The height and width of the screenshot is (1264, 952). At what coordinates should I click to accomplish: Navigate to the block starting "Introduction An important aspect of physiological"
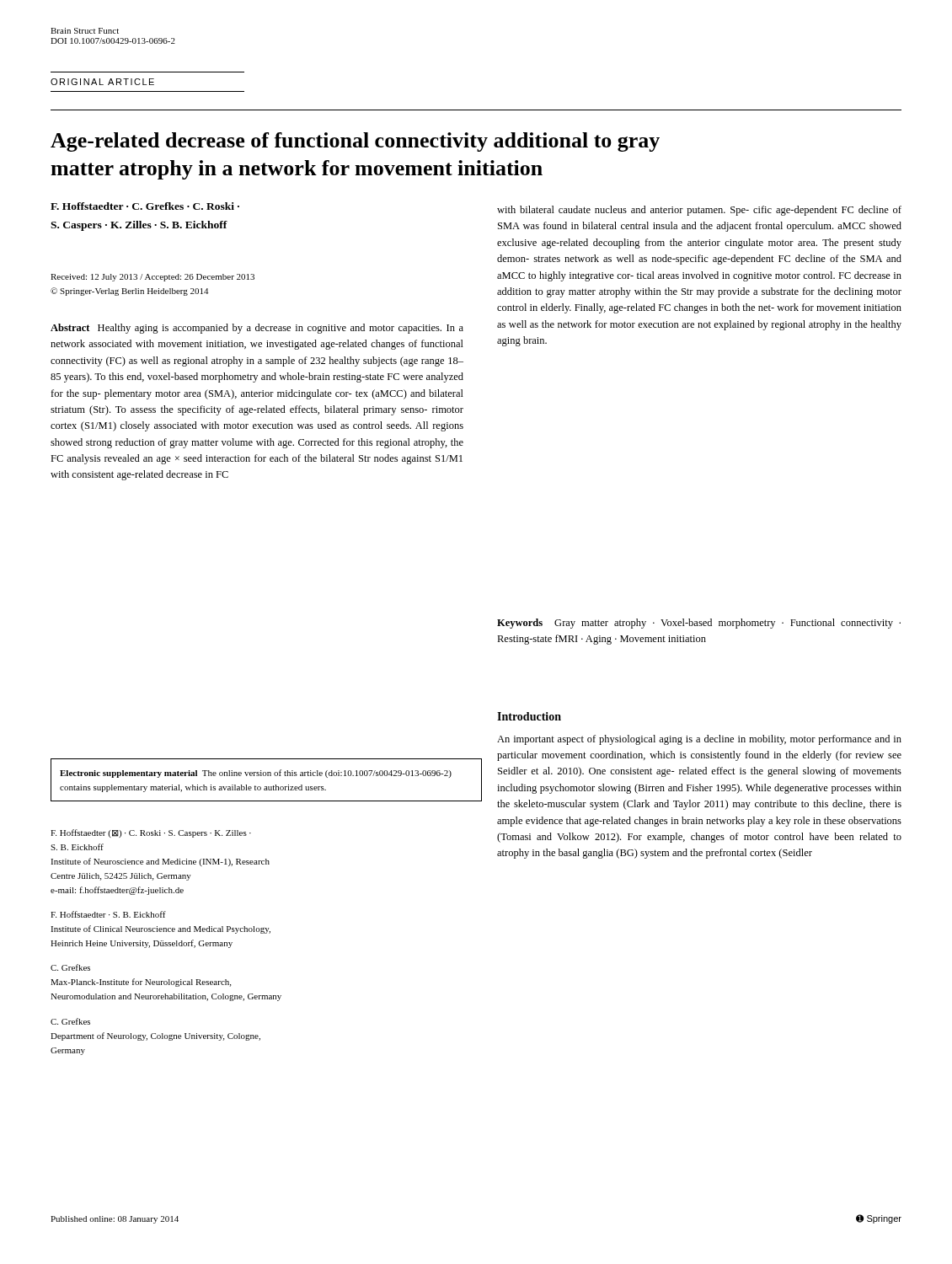699,785
